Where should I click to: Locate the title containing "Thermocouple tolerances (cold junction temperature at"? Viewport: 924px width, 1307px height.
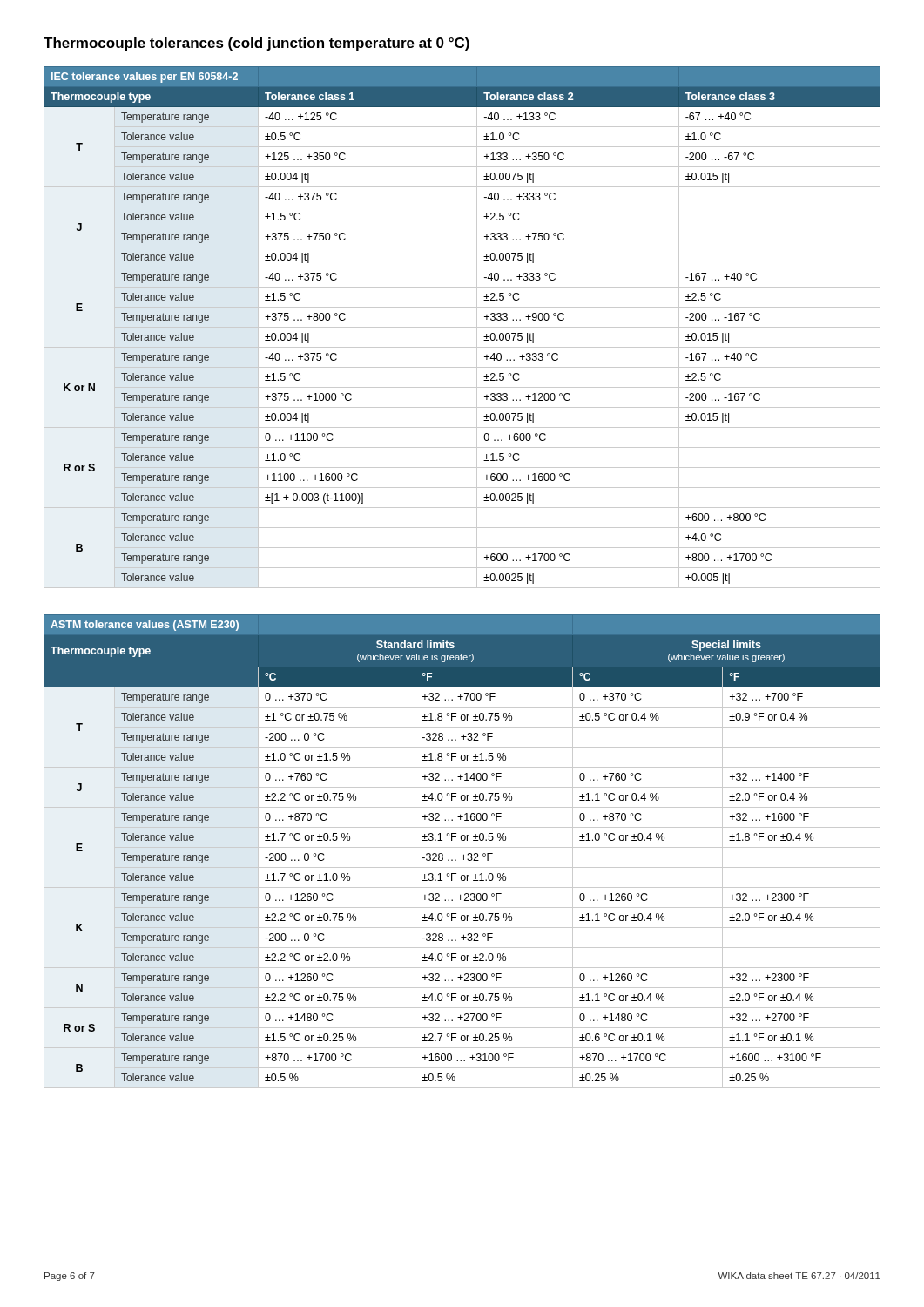[x=257, y=43]
